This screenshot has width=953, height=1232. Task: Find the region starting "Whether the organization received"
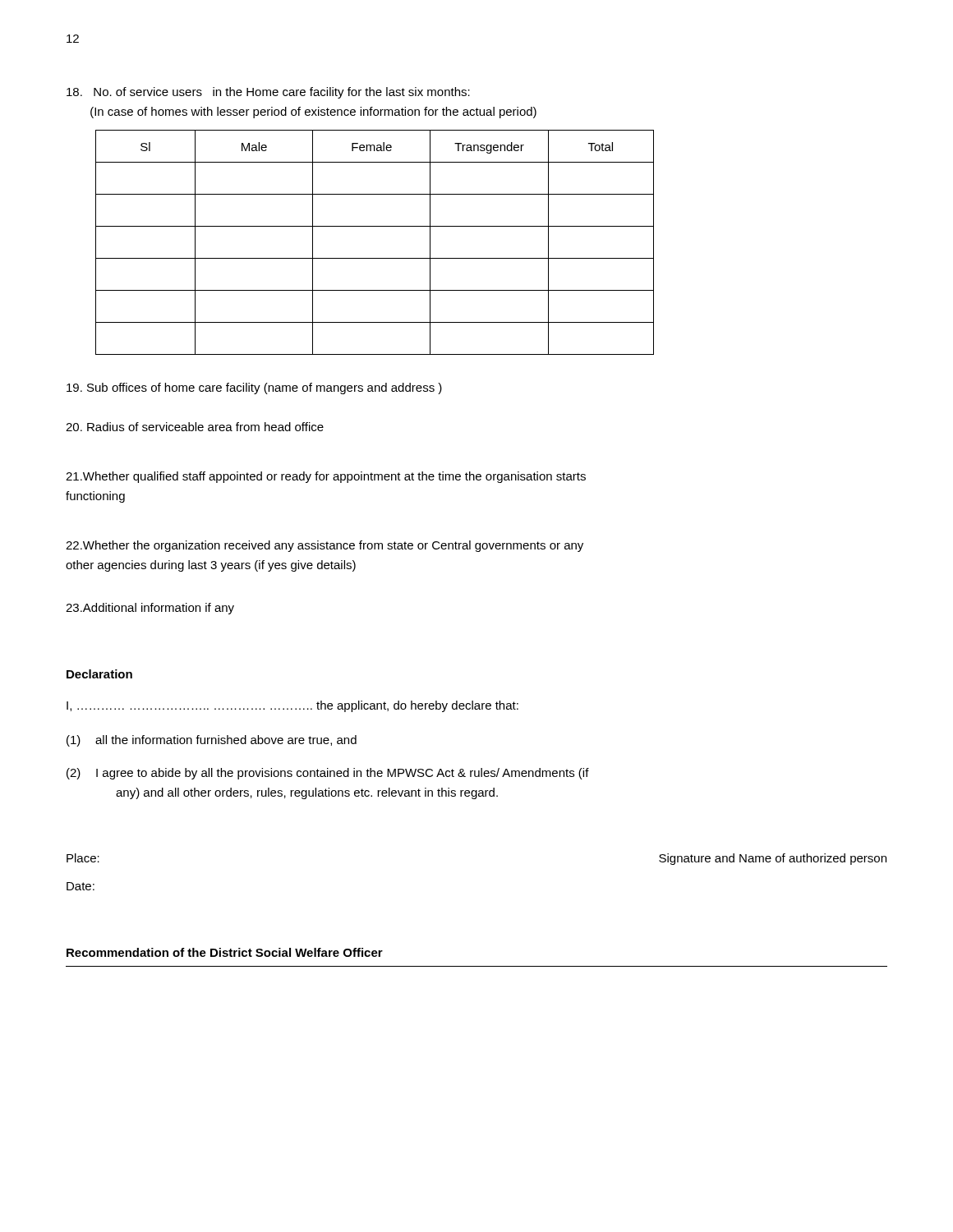325,555
